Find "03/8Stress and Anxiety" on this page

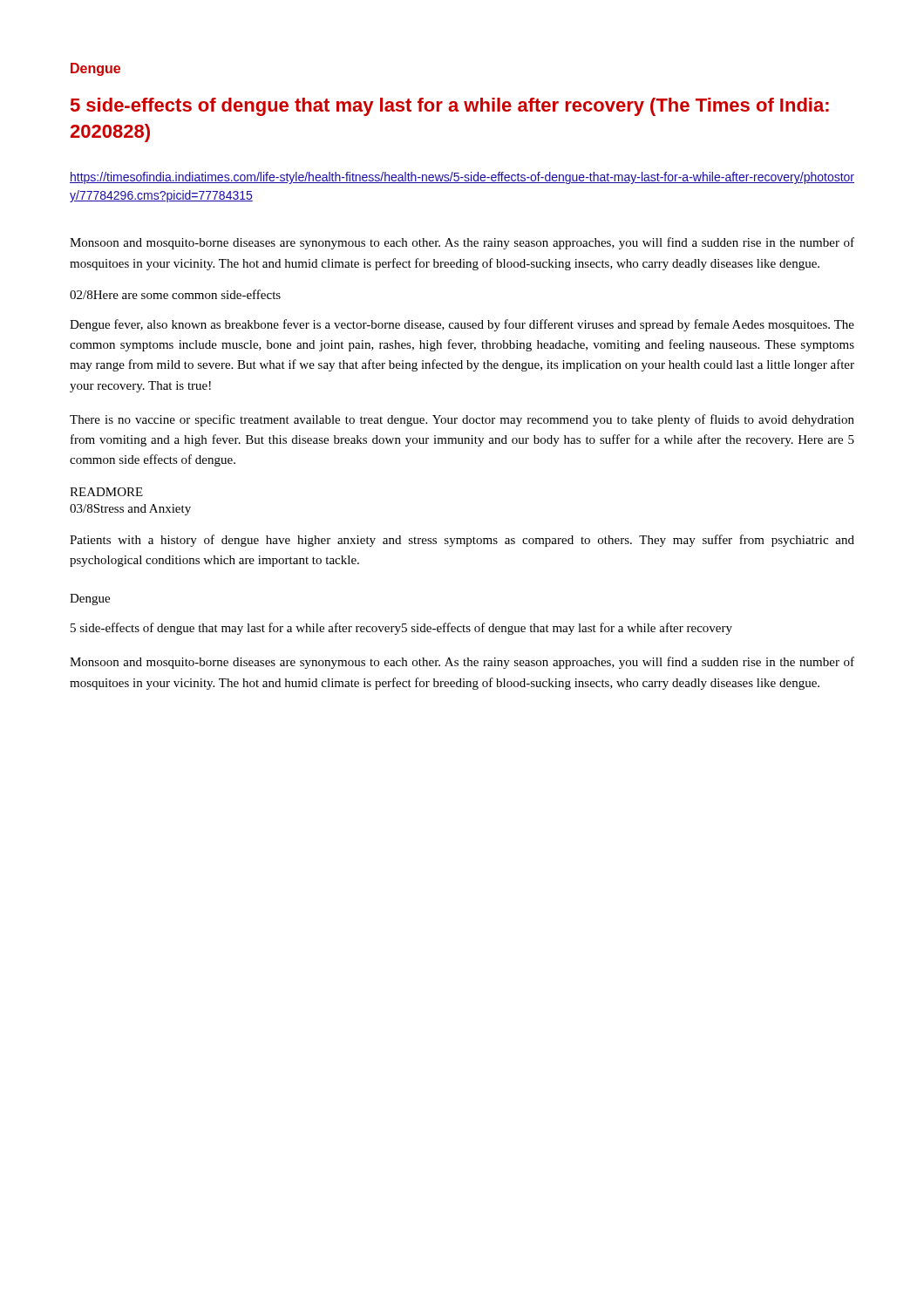coord(130,508)
